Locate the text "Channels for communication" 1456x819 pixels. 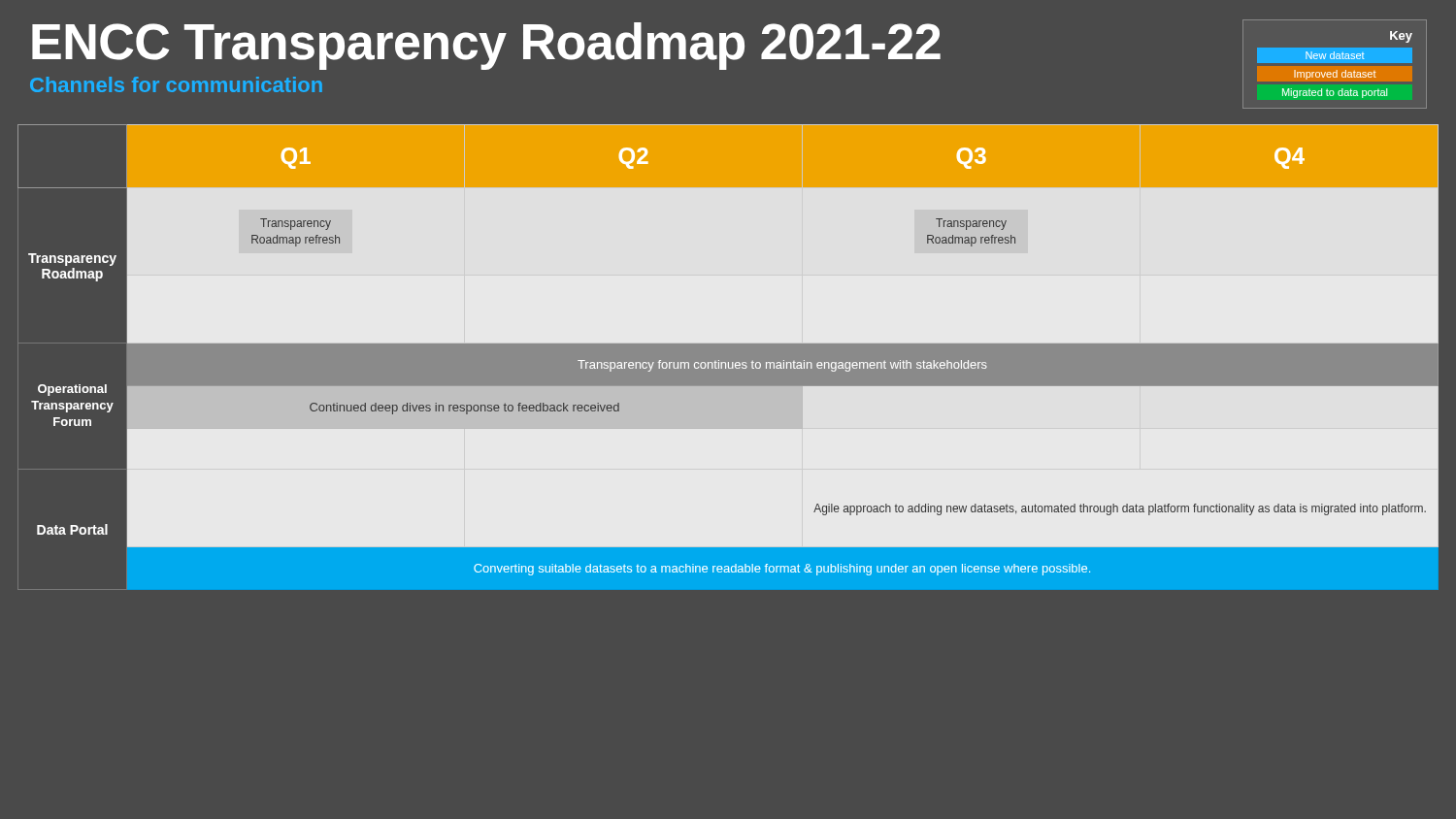pyautogui.click(x=176, y=85)
